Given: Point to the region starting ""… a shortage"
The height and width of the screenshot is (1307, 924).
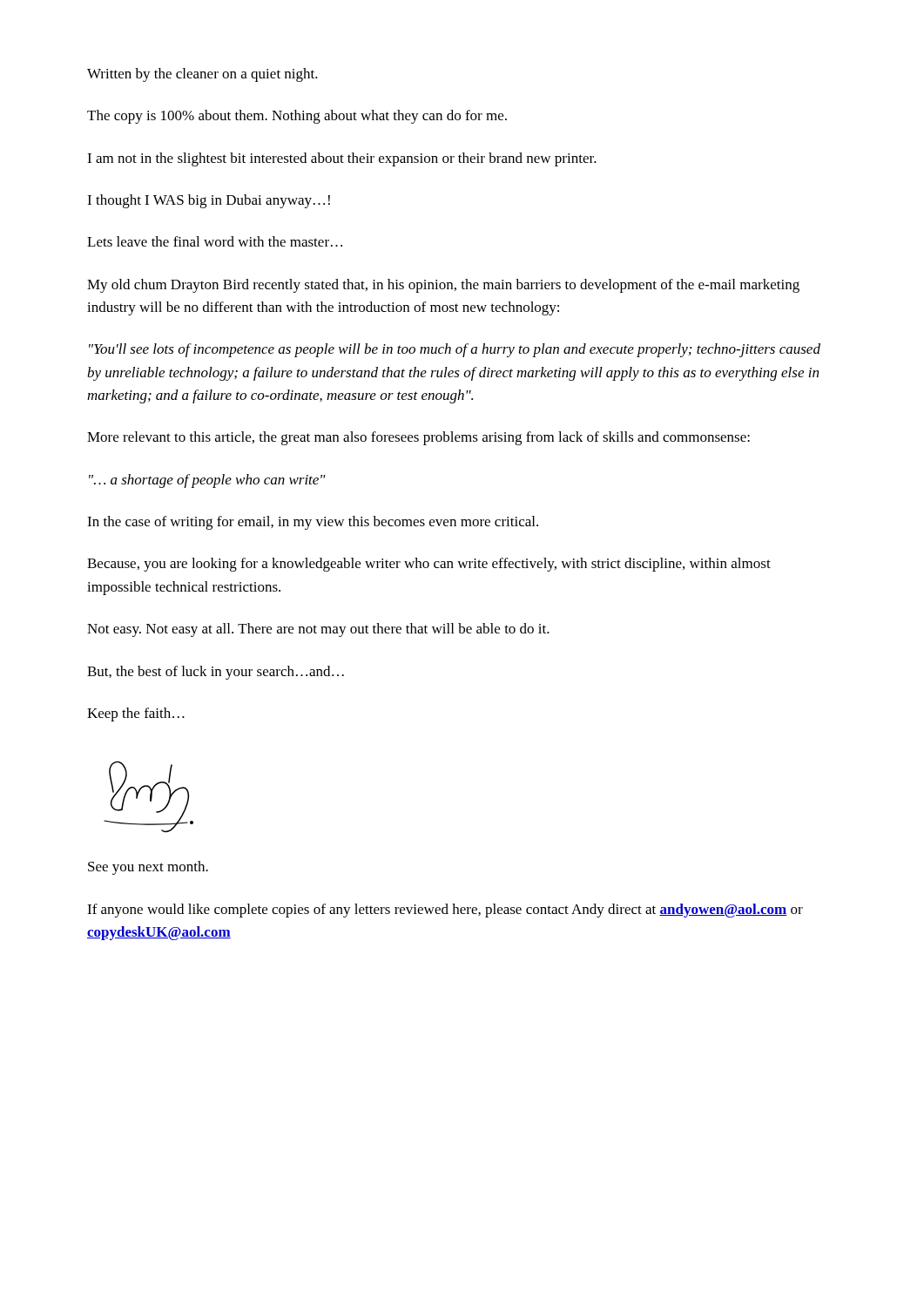Looking at the screenshot, I should coord(206,479).
